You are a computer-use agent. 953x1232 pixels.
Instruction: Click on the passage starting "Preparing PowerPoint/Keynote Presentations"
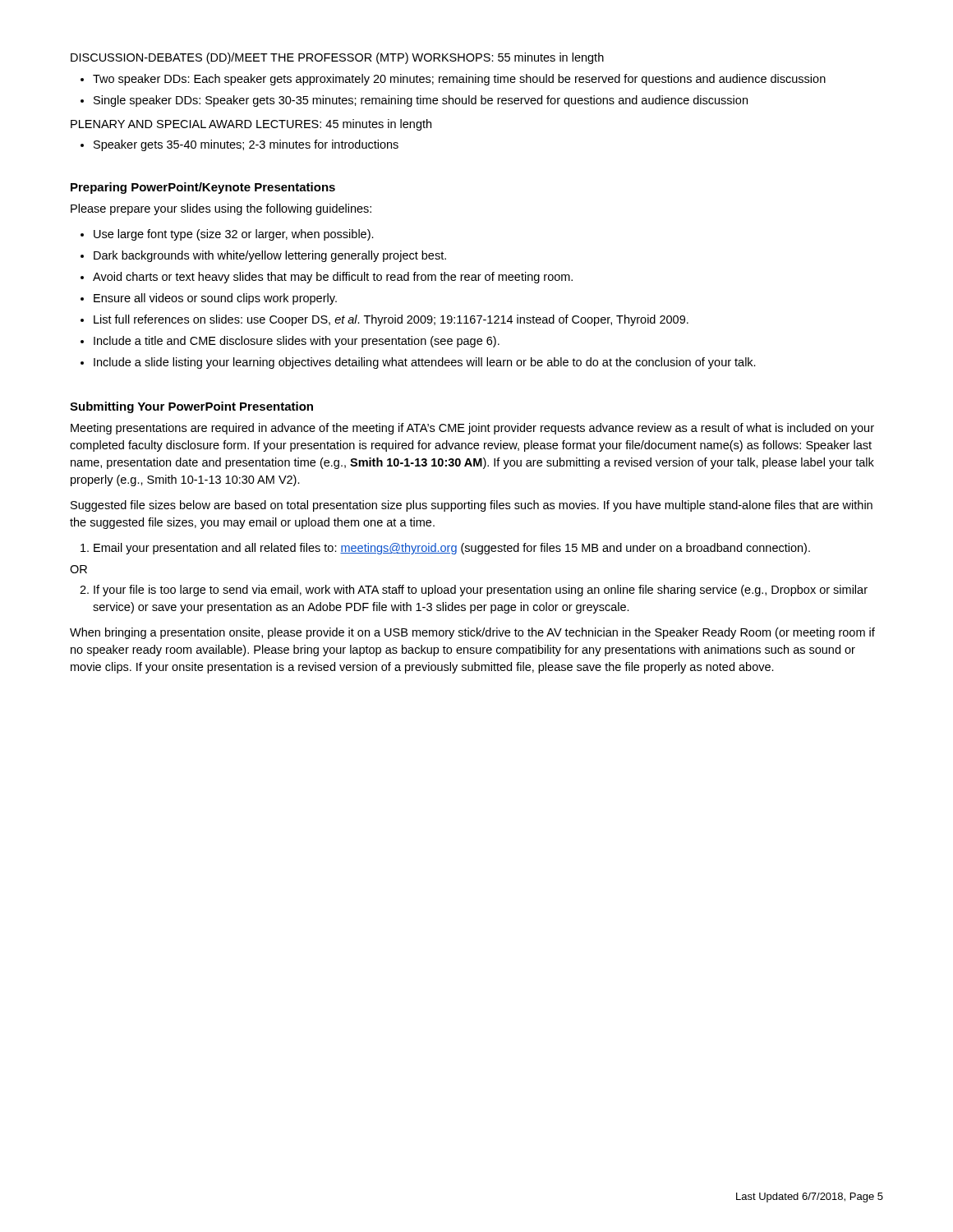tap(203, 187)
